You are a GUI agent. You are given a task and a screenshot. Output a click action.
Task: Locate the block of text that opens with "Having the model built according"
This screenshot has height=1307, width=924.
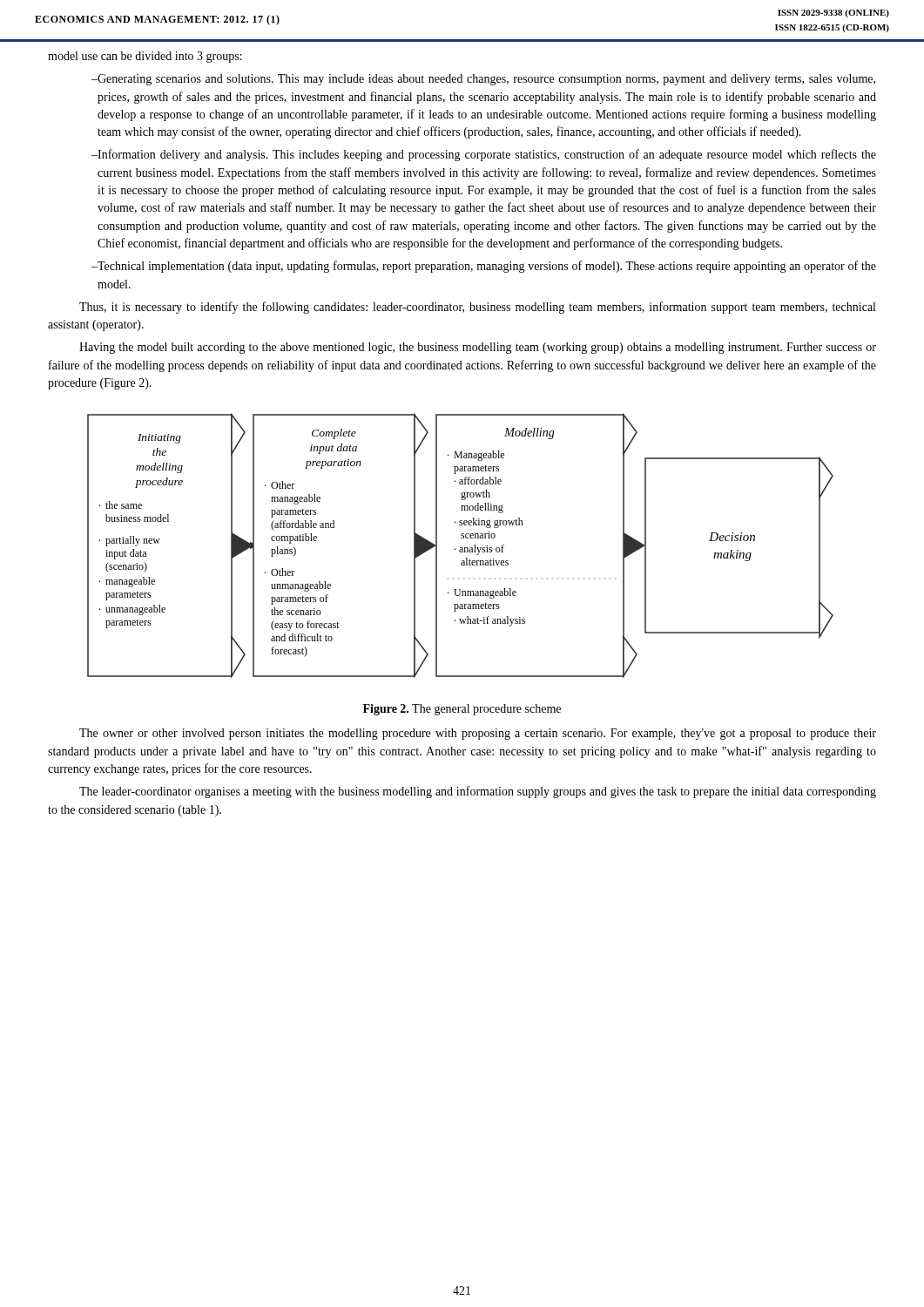tap(462, 366)
